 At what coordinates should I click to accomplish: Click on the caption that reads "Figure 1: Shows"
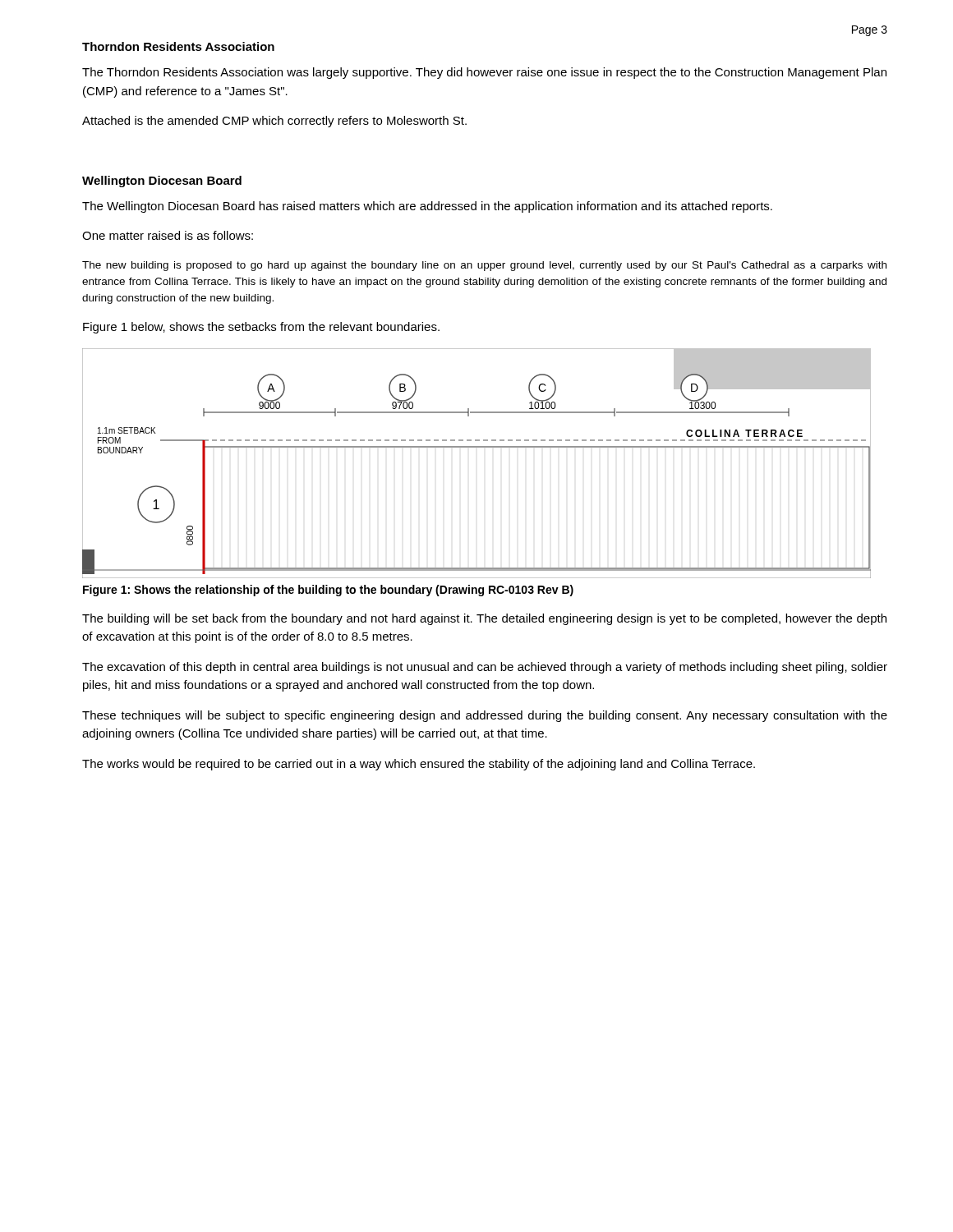[x=328, y=590]
